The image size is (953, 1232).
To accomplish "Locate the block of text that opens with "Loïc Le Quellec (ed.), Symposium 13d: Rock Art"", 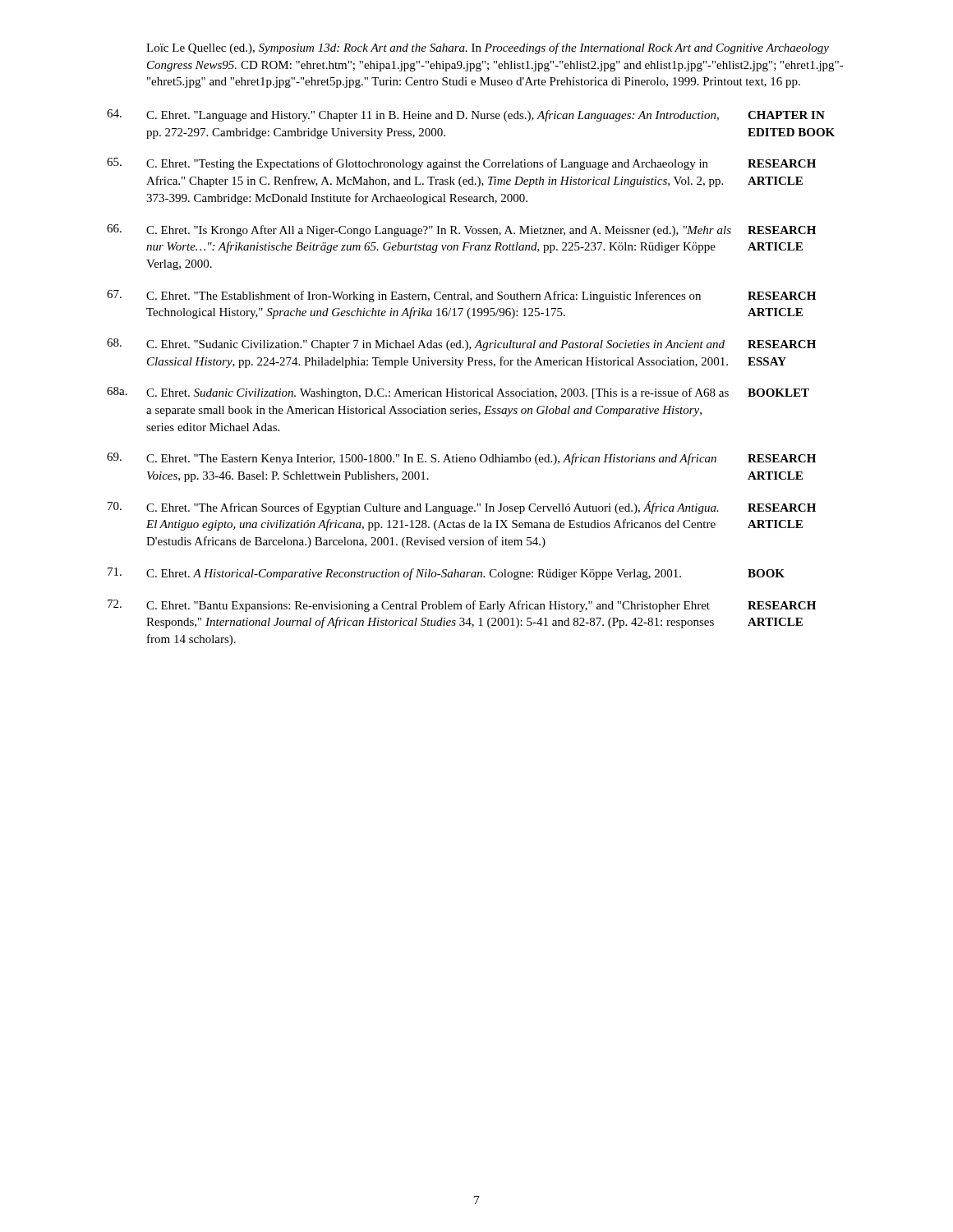I will (x=495, y=65).
